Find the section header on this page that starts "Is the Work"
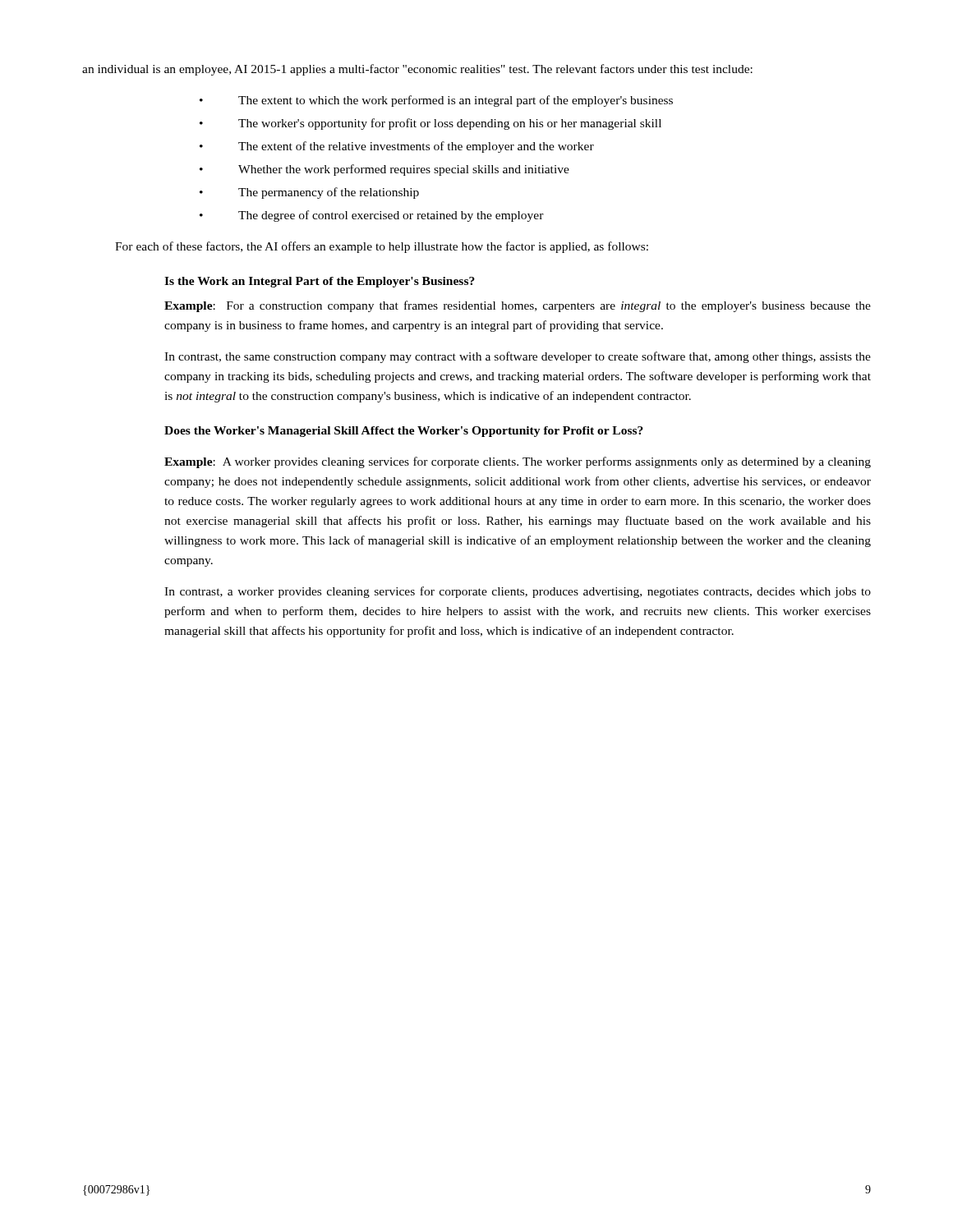This screenshot has height=1232, width=953. click(x=320, y=281)
